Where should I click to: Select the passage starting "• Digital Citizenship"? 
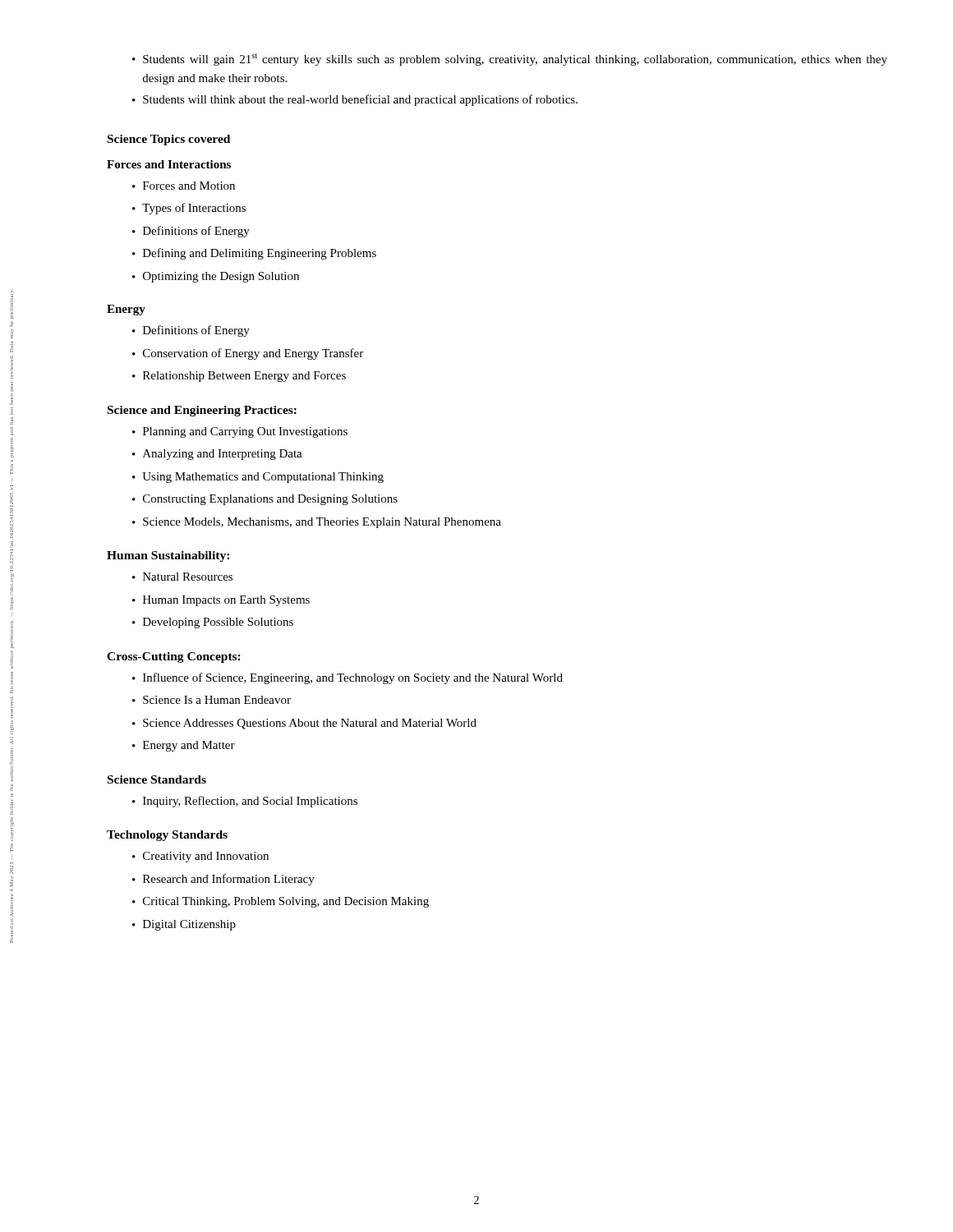(x=184, y=924)
